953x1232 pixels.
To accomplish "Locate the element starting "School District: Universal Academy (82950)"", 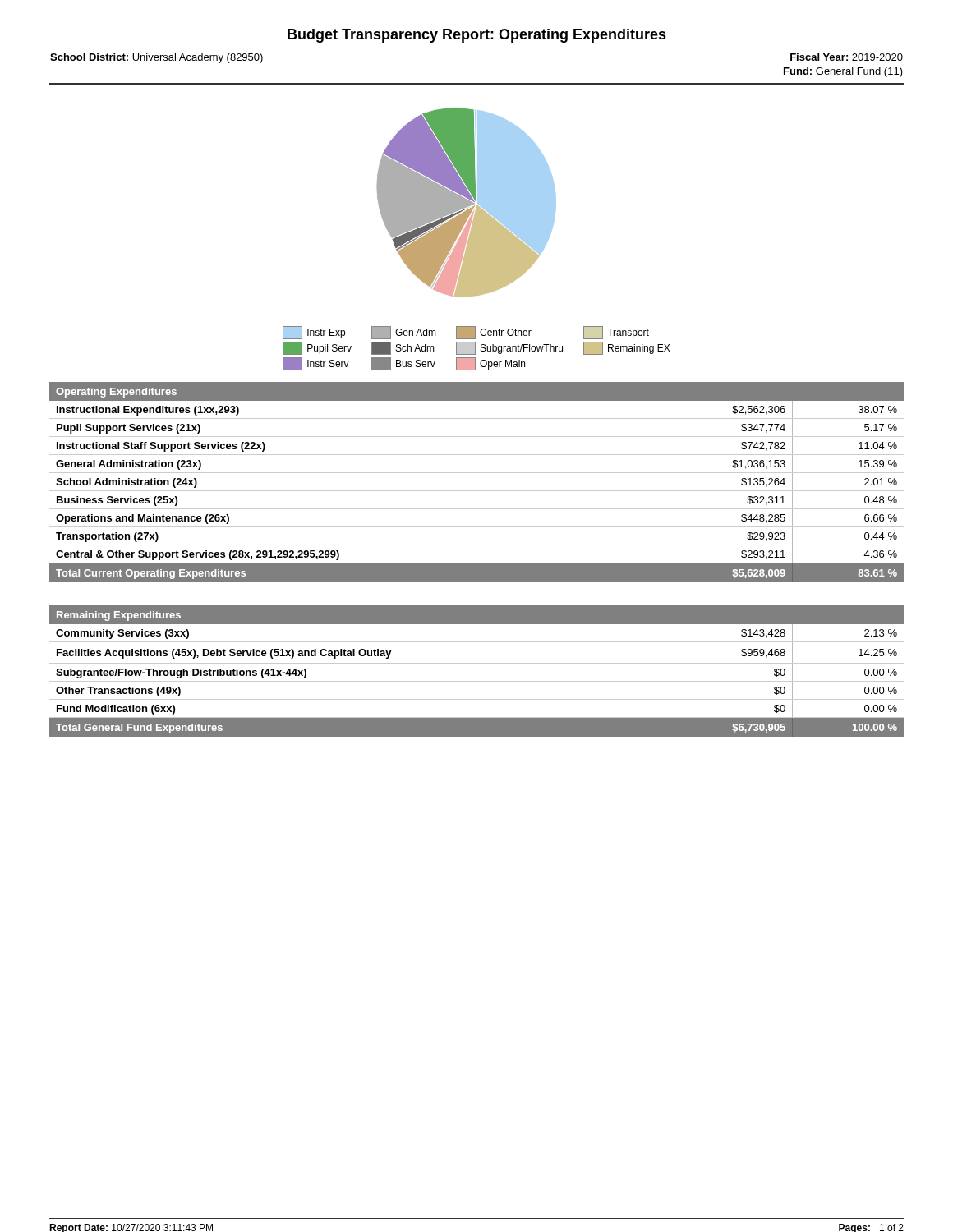I will point(152,58).
